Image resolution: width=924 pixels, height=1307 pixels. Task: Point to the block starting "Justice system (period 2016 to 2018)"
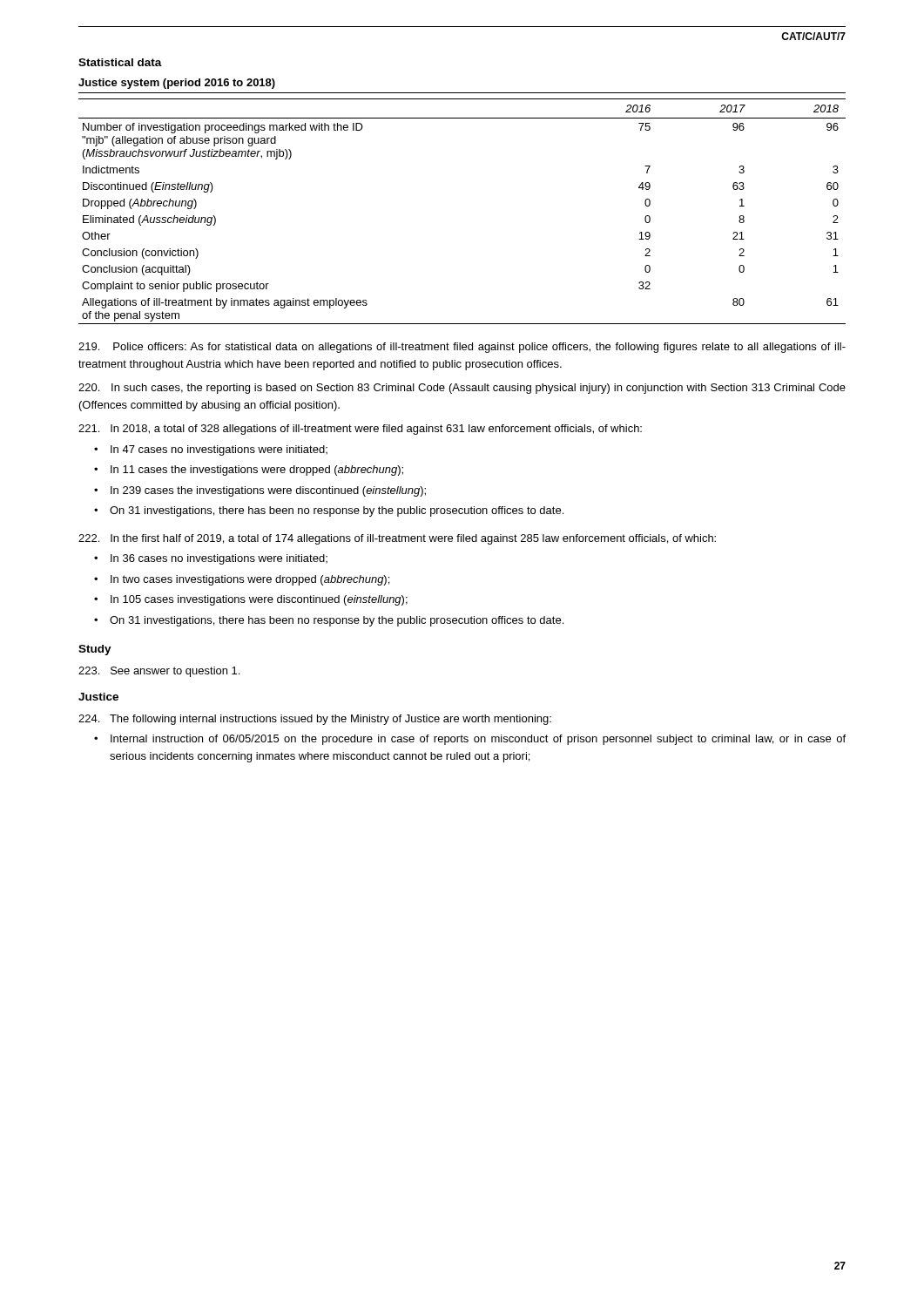point(177,82)
